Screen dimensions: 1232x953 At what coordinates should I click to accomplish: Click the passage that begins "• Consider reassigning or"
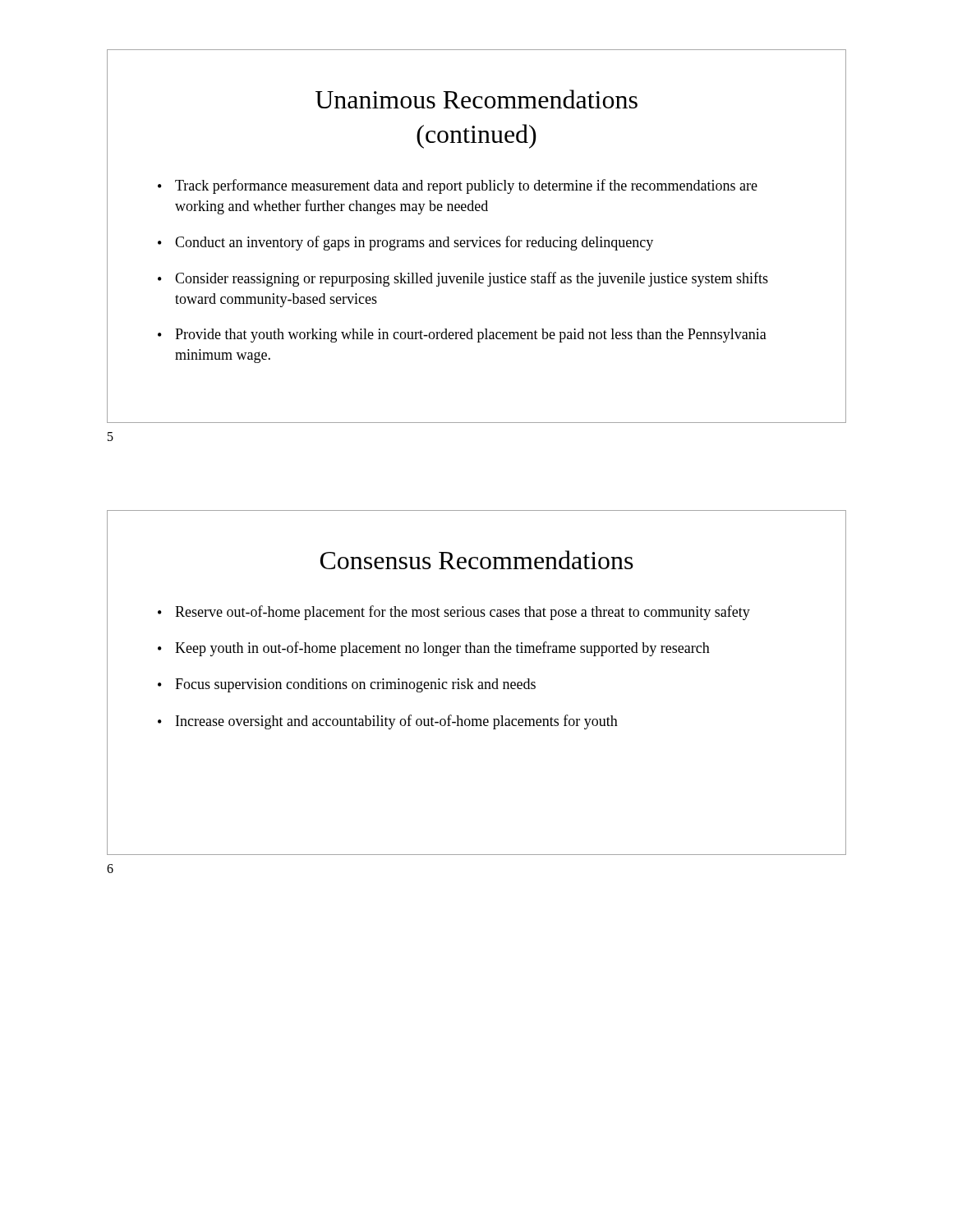click(x=476, y=289)
